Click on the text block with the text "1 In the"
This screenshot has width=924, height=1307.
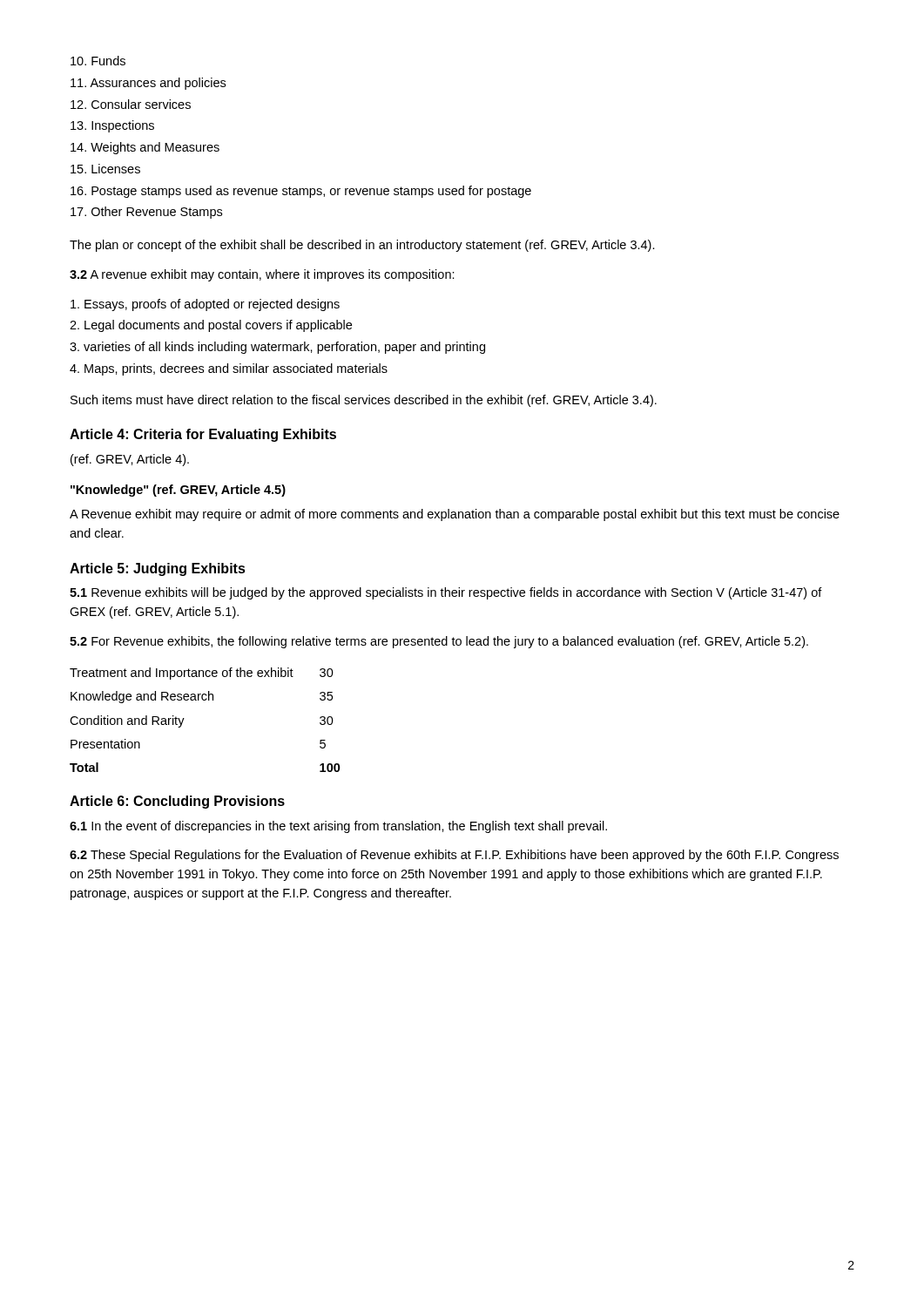click(x=339, y=826)
